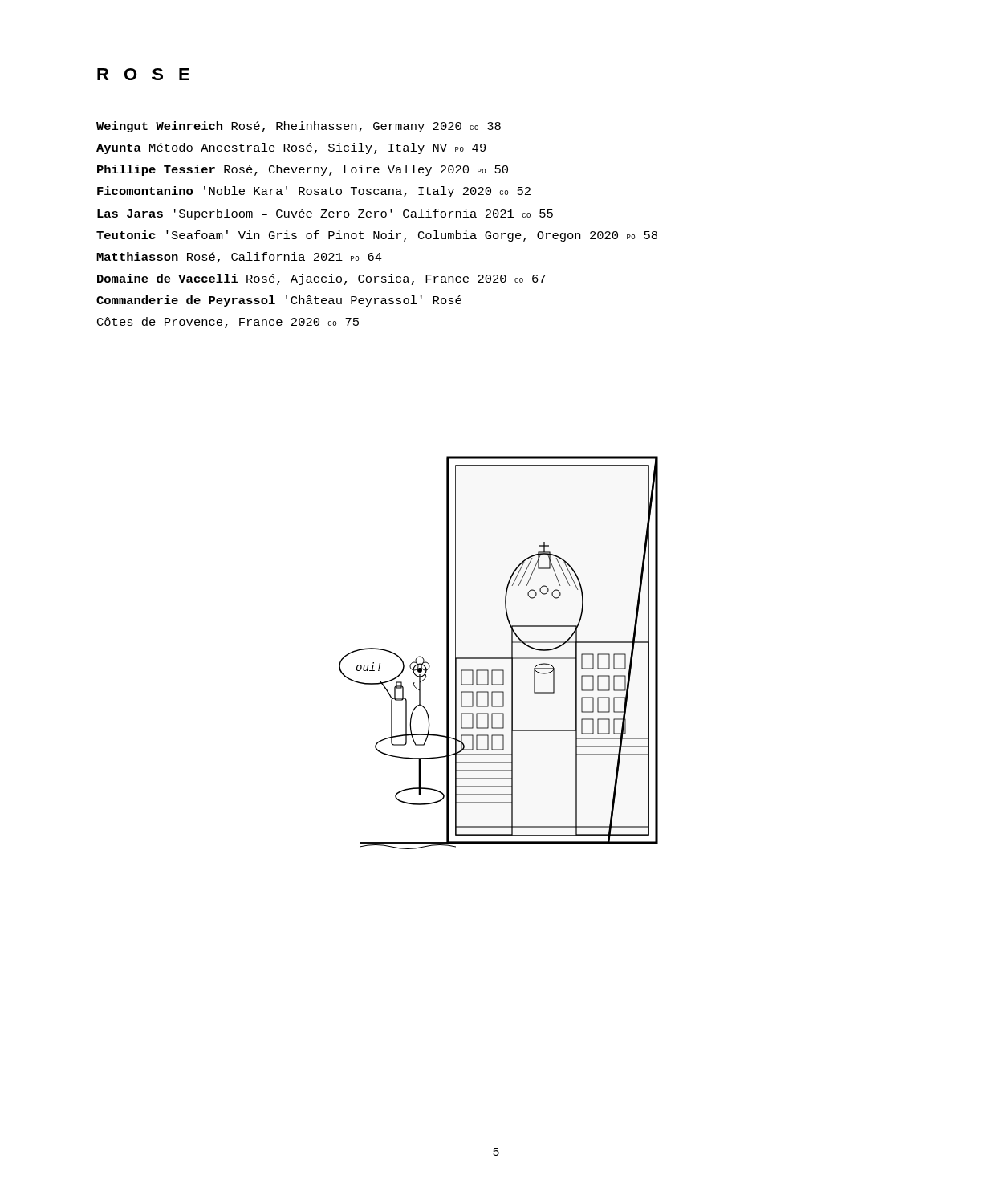Navigate to the text starting "Commanderie de Peyrassol 'Château Peyrassol'"
The width and height of the screenshot is (992, 1204).
pyautogui.click(x=279, y=312)
